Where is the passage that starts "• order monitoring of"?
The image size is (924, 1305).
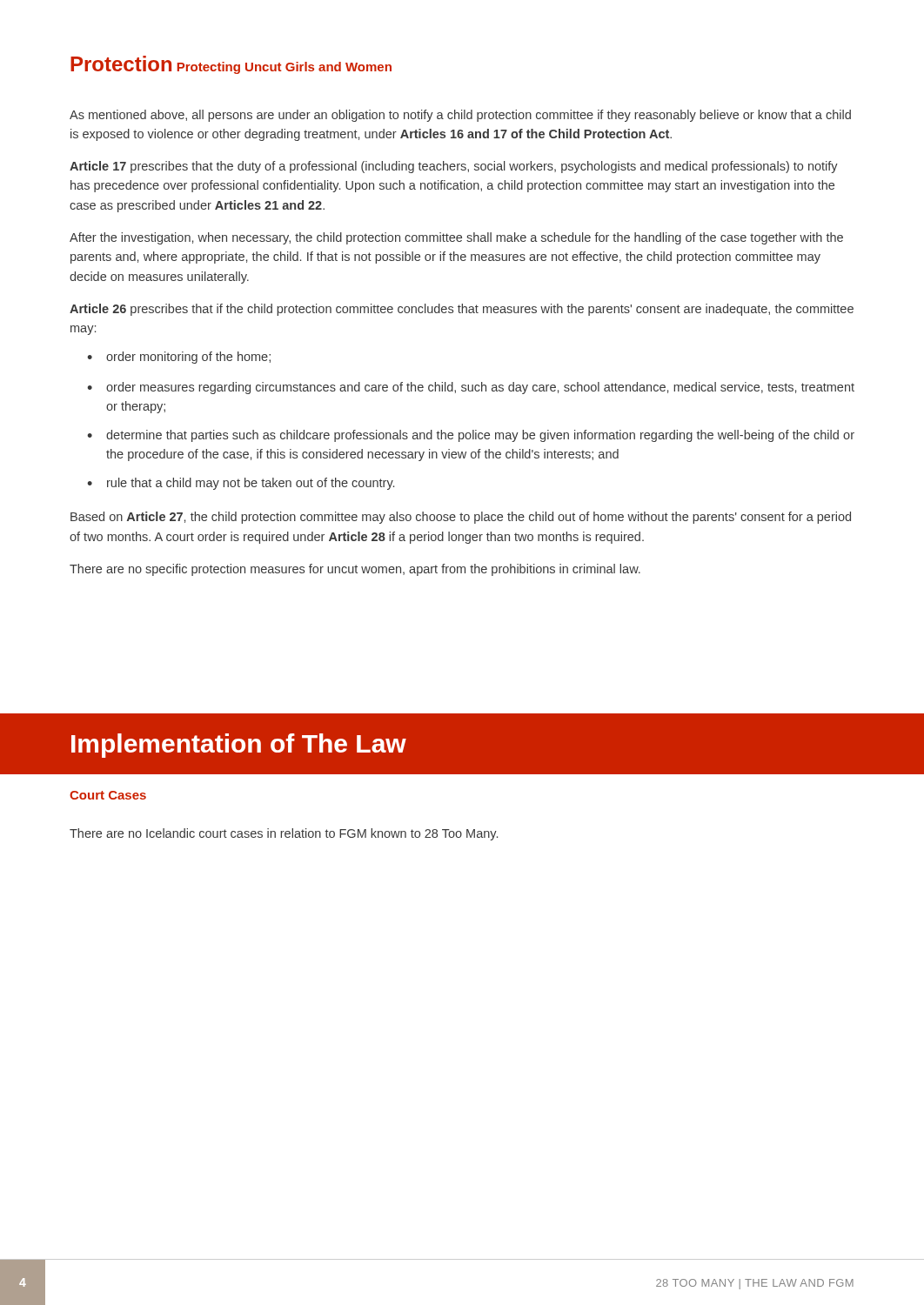pos(179,358)
